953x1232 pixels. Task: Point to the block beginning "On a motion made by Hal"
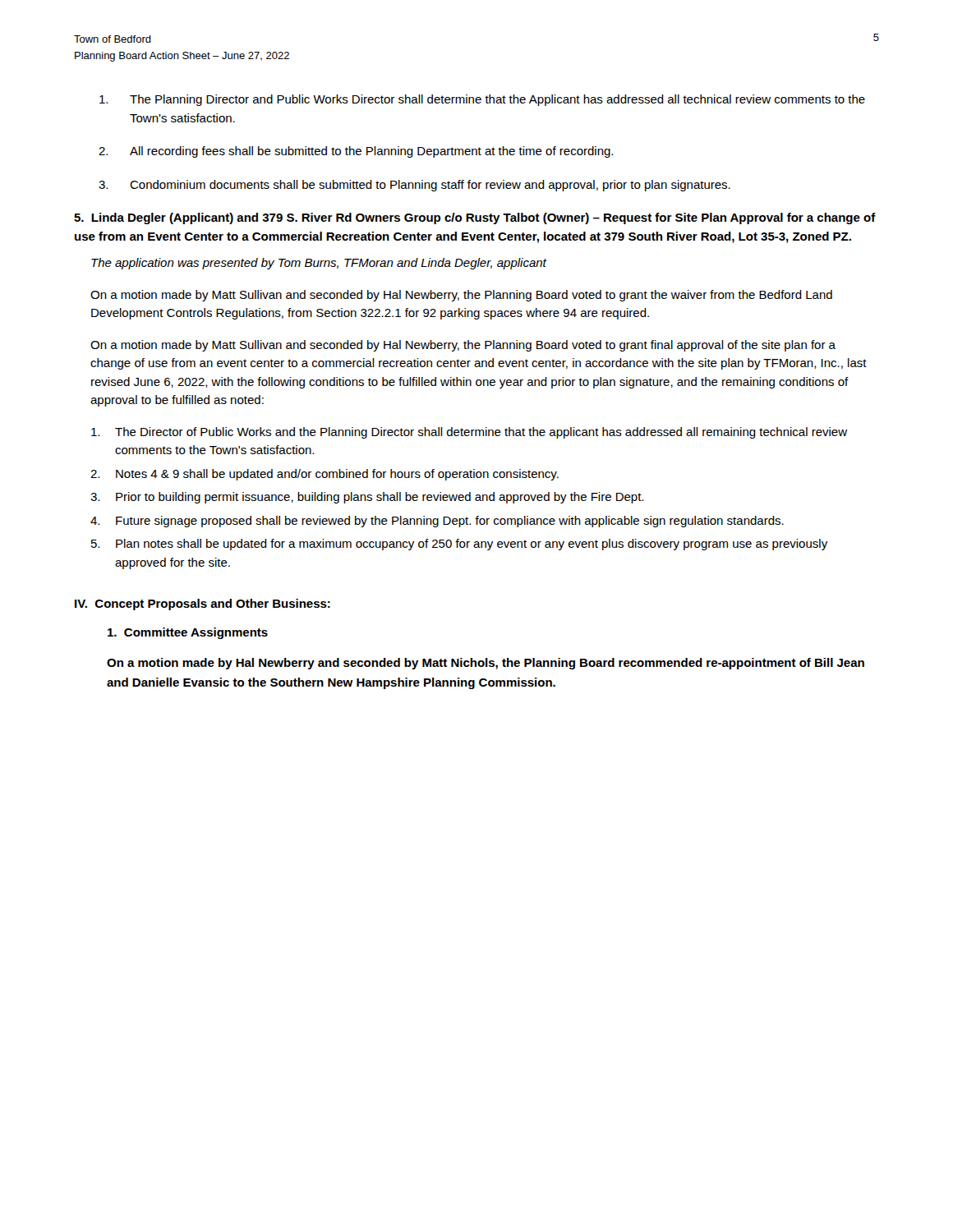pyautogui.click(x=486, y=672)
